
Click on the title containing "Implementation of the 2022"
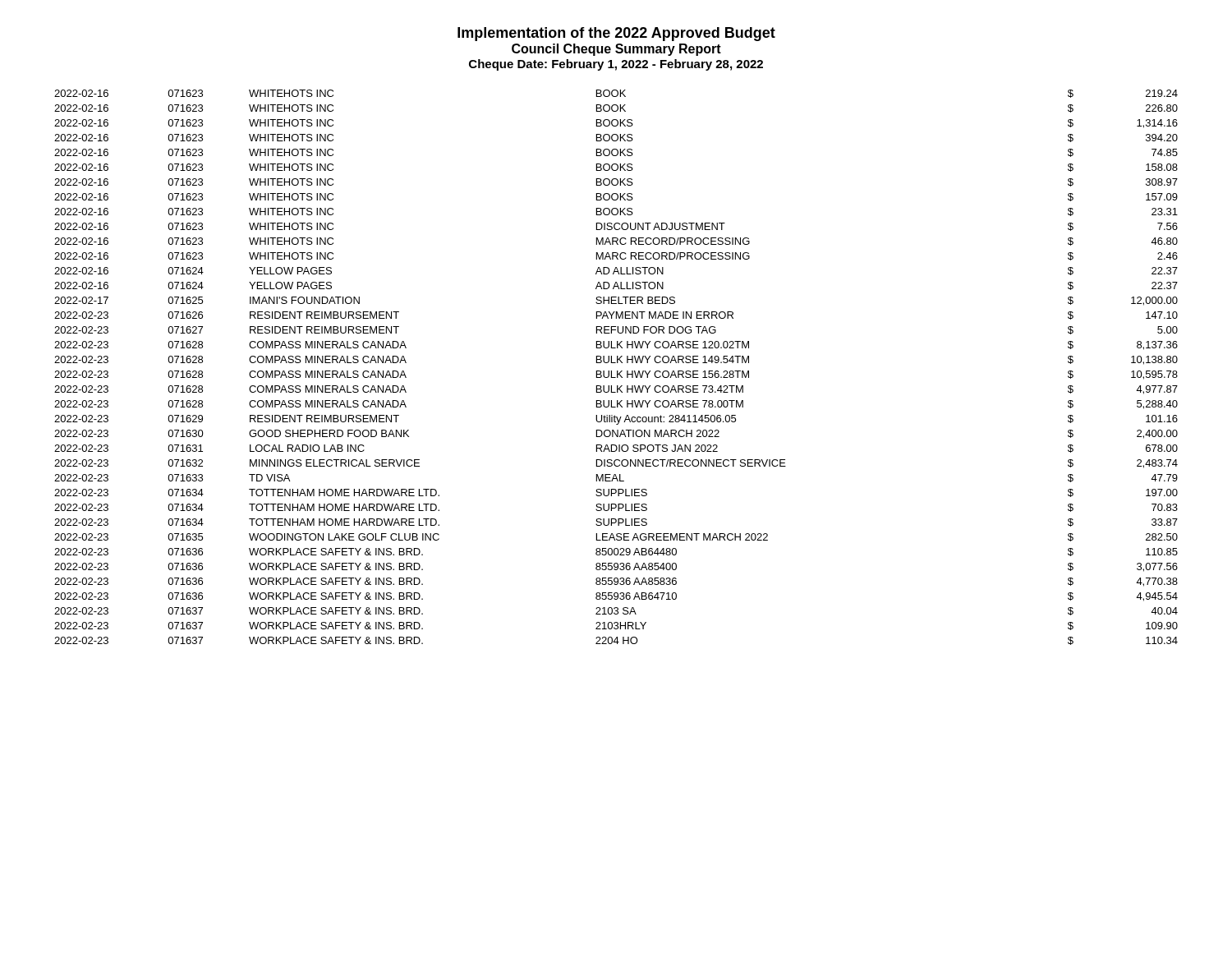[616, 48]
